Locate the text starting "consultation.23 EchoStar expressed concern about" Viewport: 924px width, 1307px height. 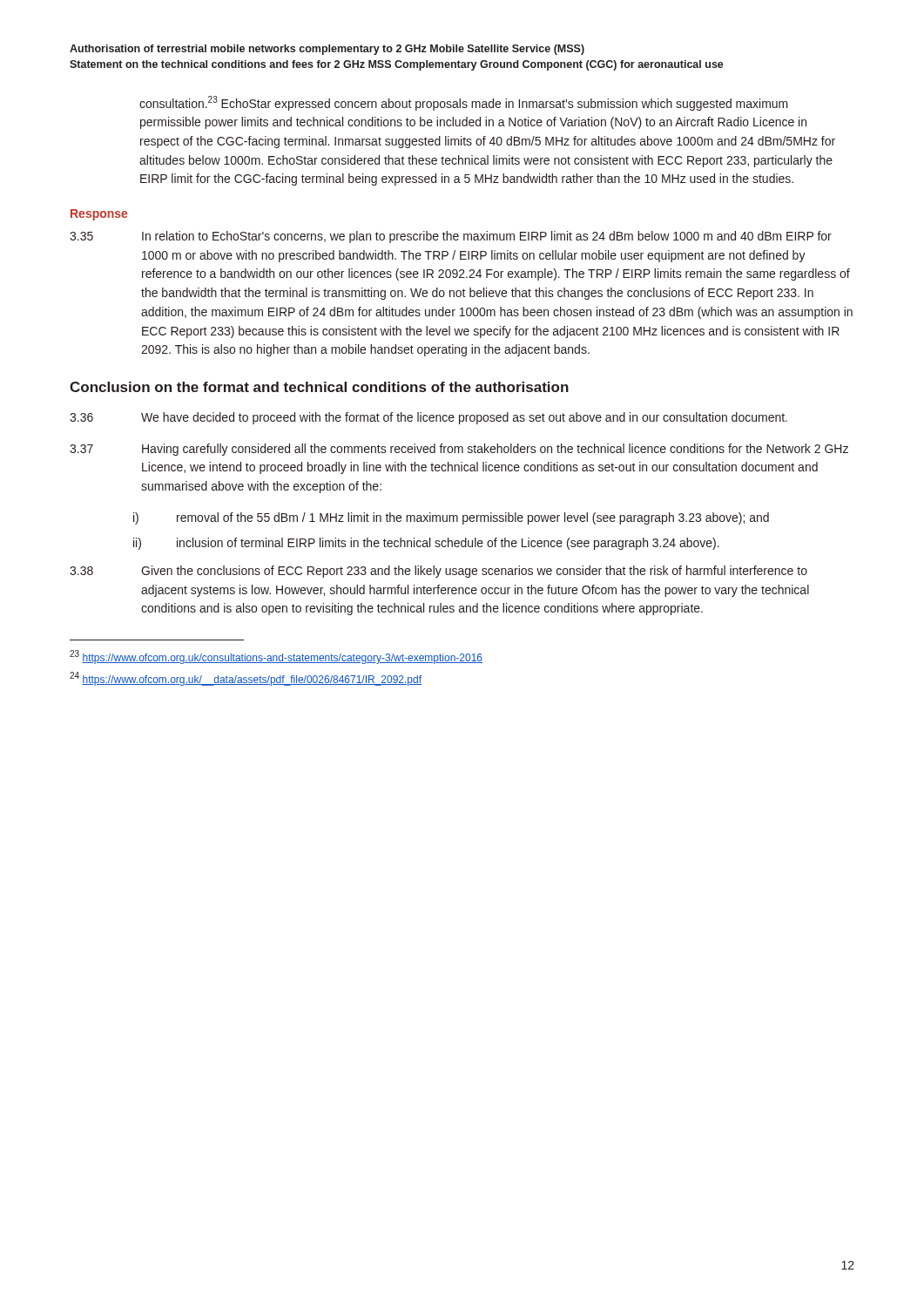tap(487, 141)
